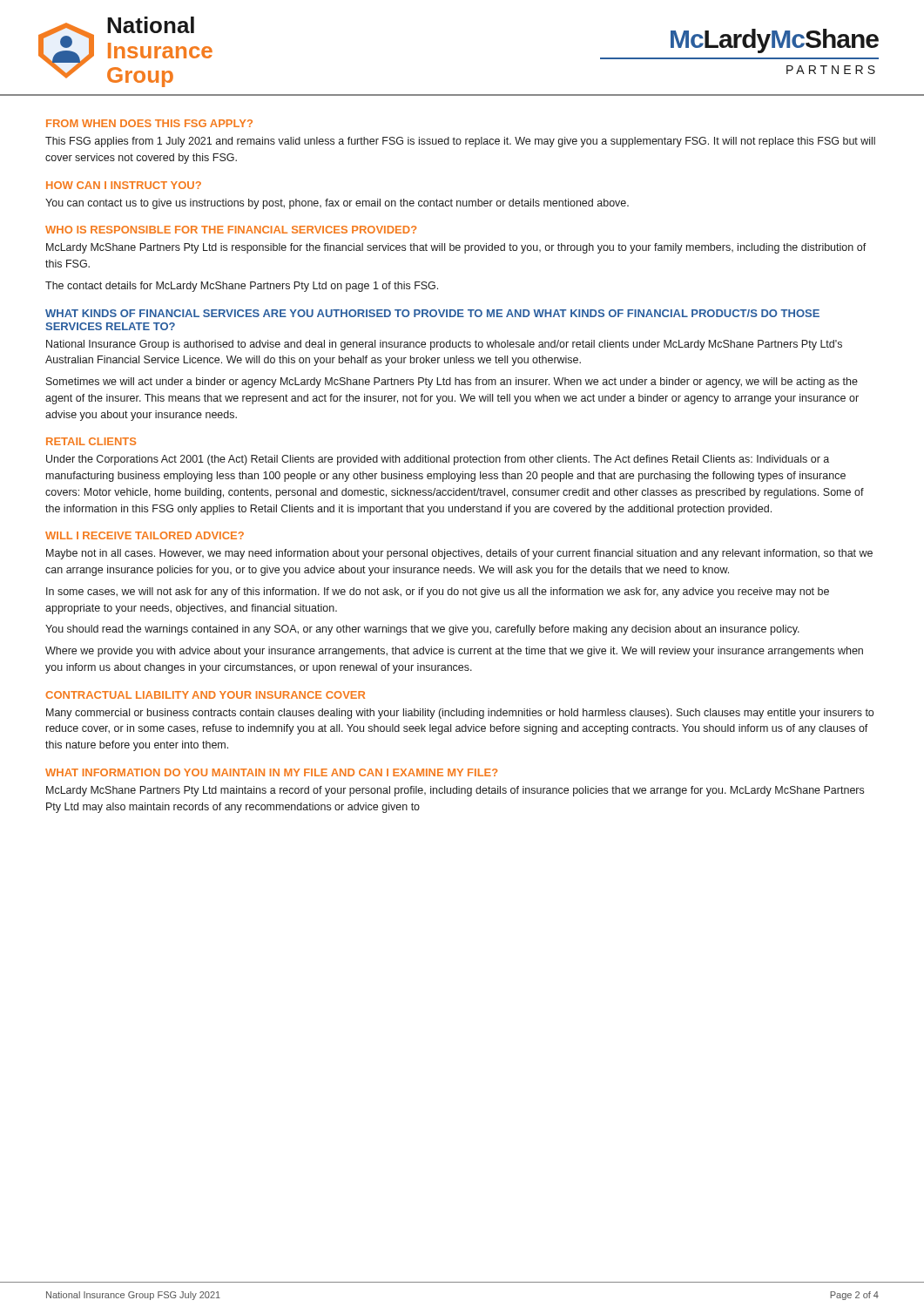
Task: Click on the text block containing "You can contact us"
Action: pyautogui.click(x=337, y=203)
